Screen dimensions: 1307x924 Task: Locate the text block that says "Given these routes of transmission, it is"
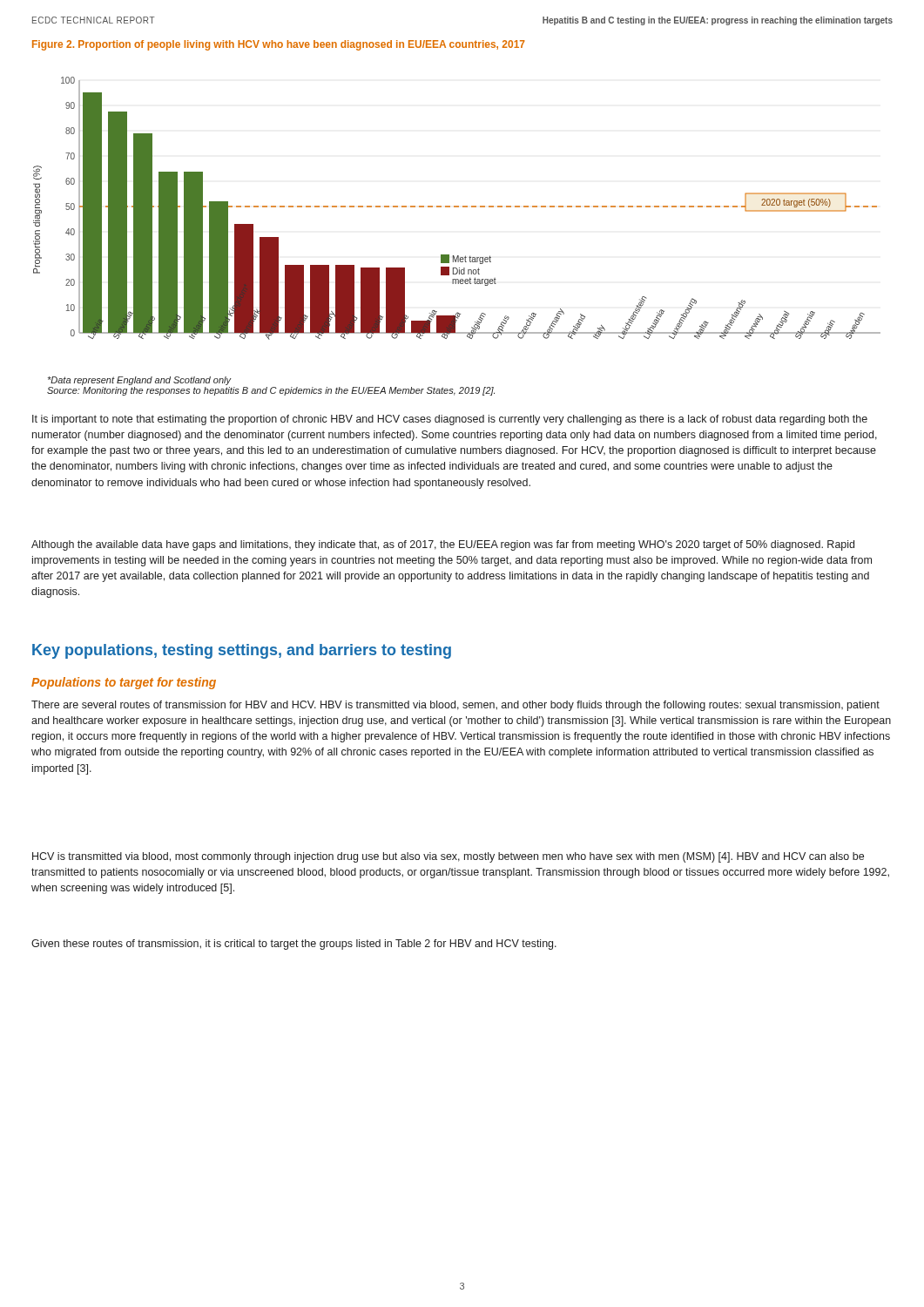462,944
